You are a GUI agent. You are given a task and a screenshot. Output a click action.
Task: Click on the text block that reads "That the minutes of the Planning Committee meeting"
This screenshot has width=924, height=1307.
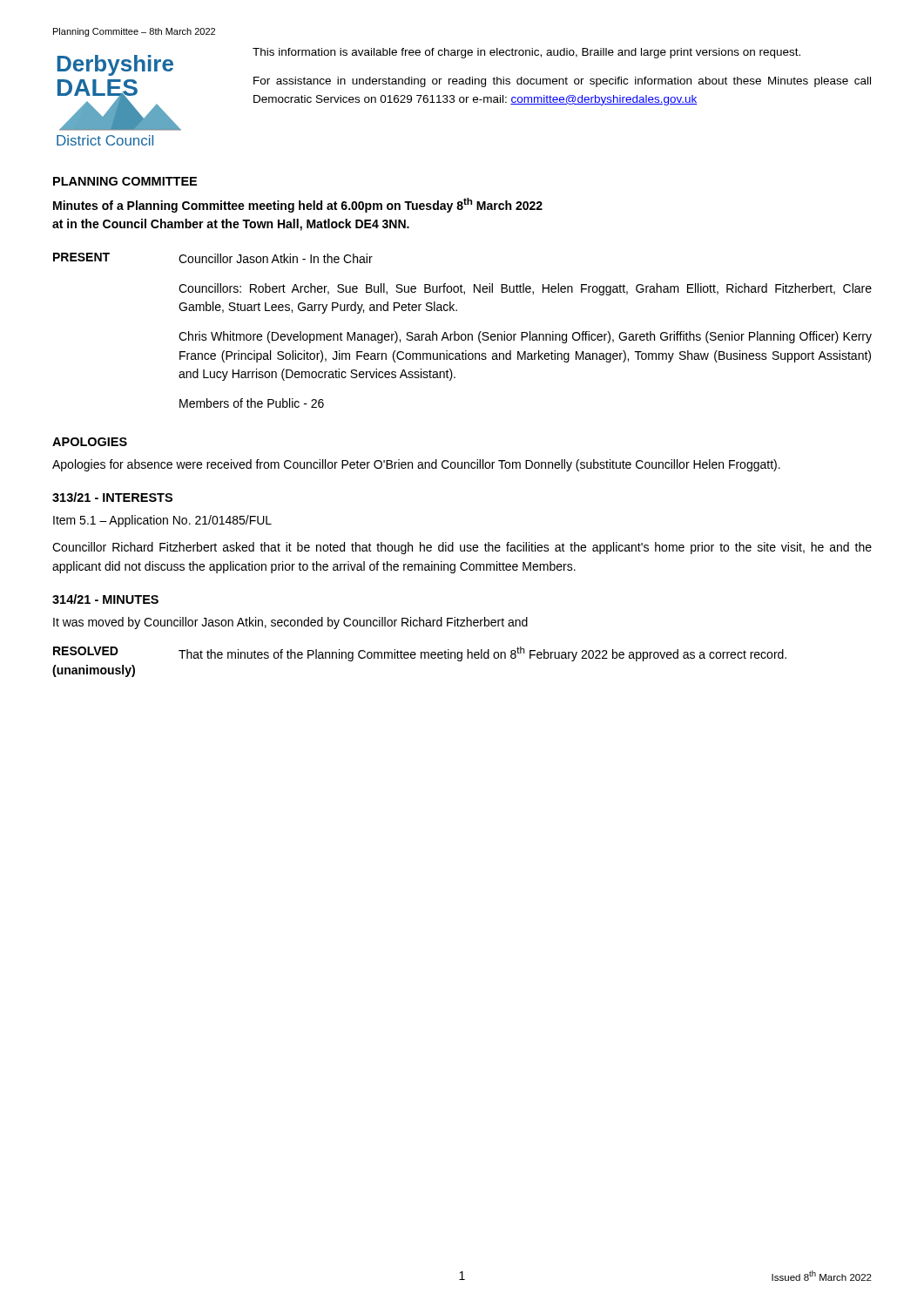483,653
